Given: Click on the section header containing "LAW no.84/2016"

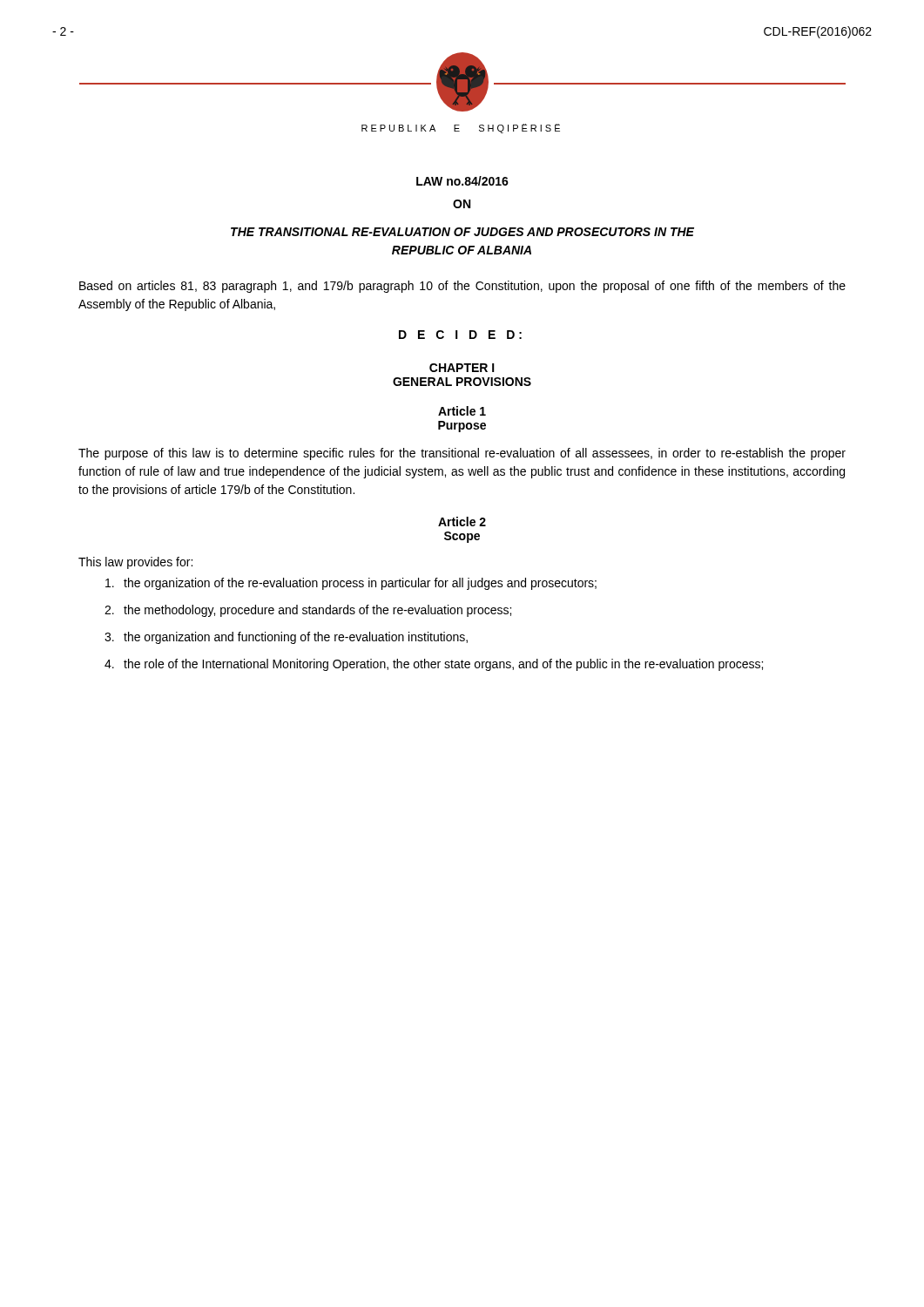Looking at the screenshot, I should 462,181.
